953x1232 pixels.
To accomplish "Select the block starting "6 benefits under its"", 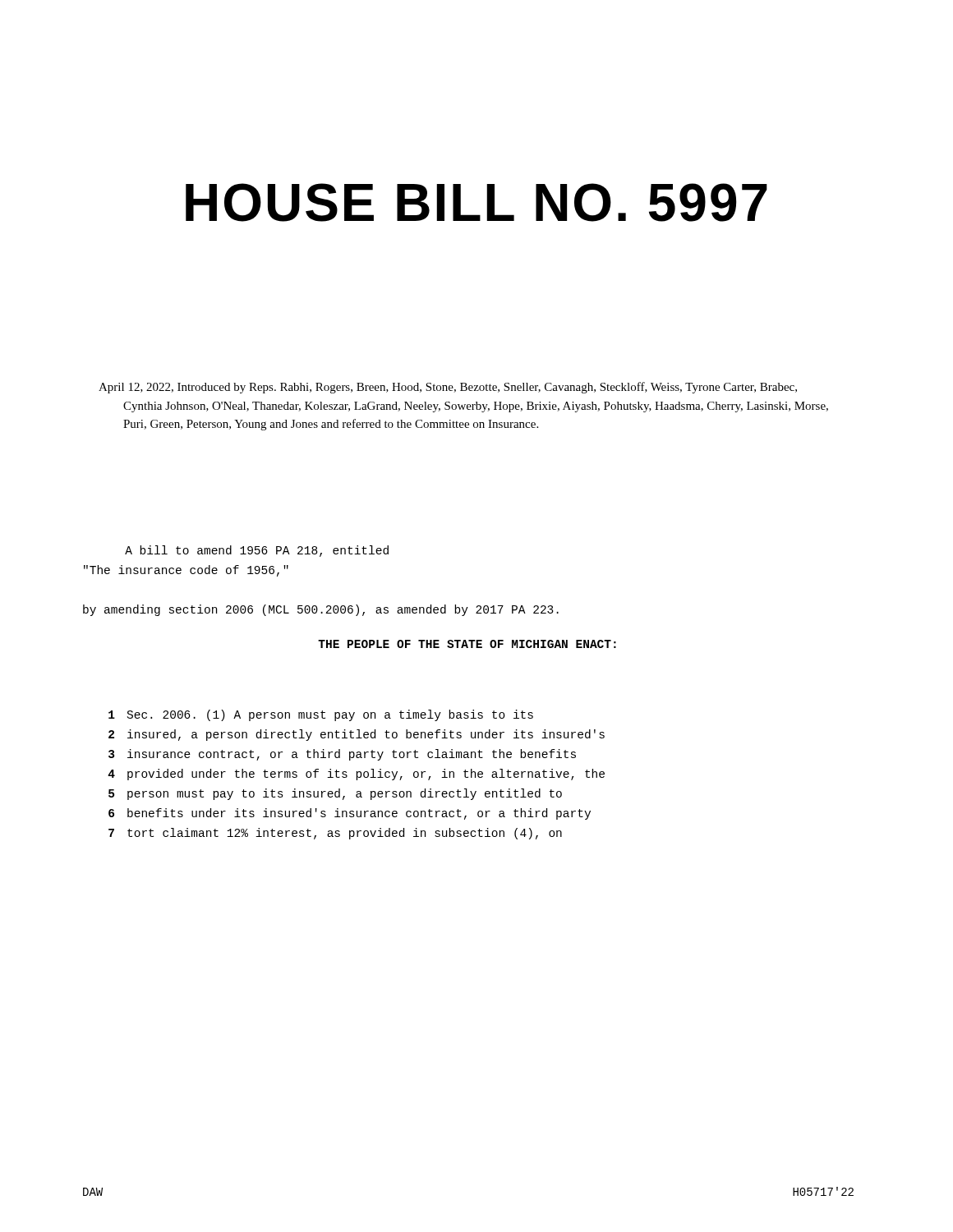I will (468, 814).
